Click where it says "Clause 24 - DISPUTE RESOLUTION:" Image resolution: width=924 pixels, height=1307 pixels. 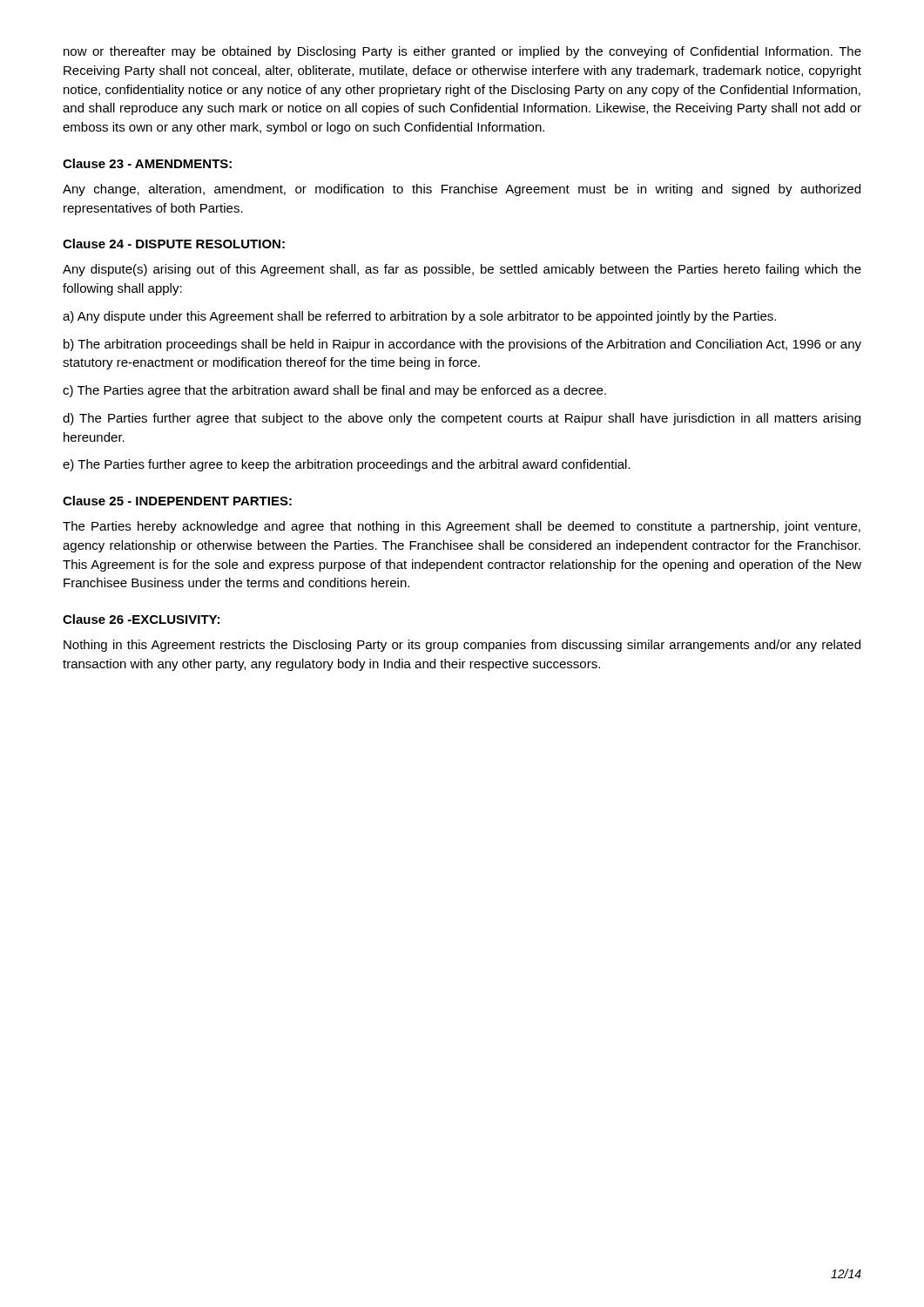pos(174,244)
